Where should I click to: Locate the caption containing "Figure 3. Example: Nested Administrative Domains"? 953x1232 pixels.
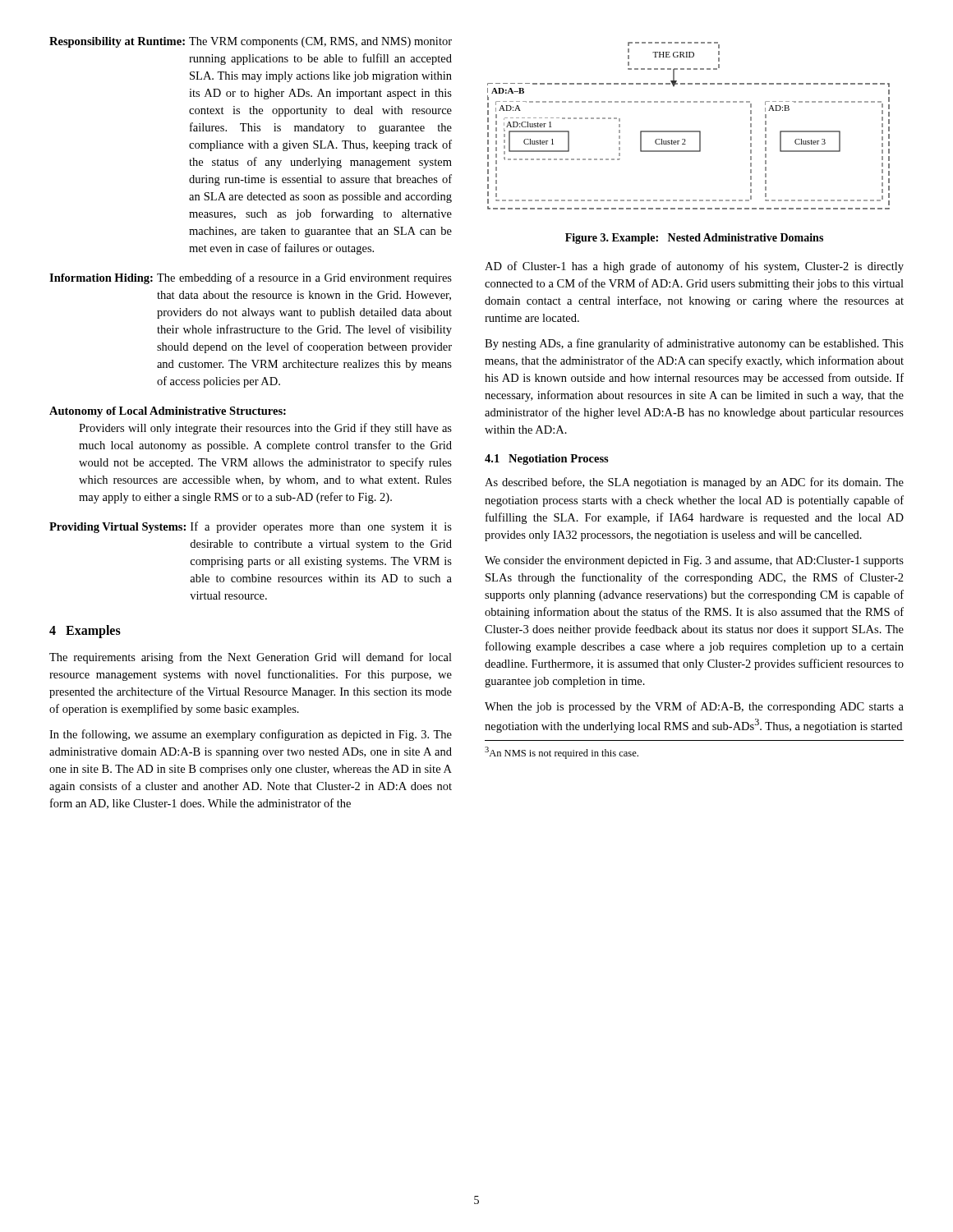click(694, 238)
